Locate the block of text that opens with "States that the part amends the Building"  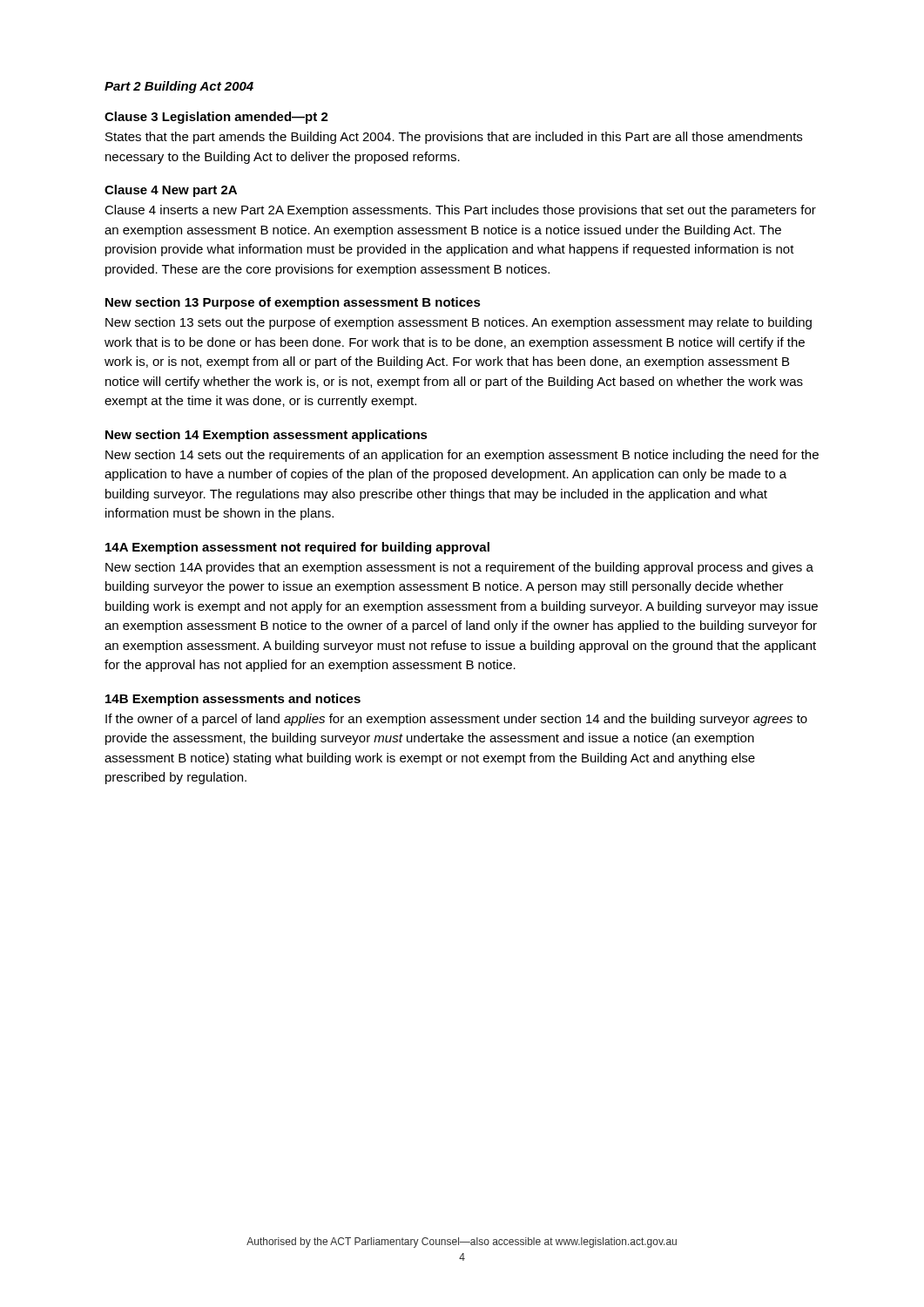(454, 146)
